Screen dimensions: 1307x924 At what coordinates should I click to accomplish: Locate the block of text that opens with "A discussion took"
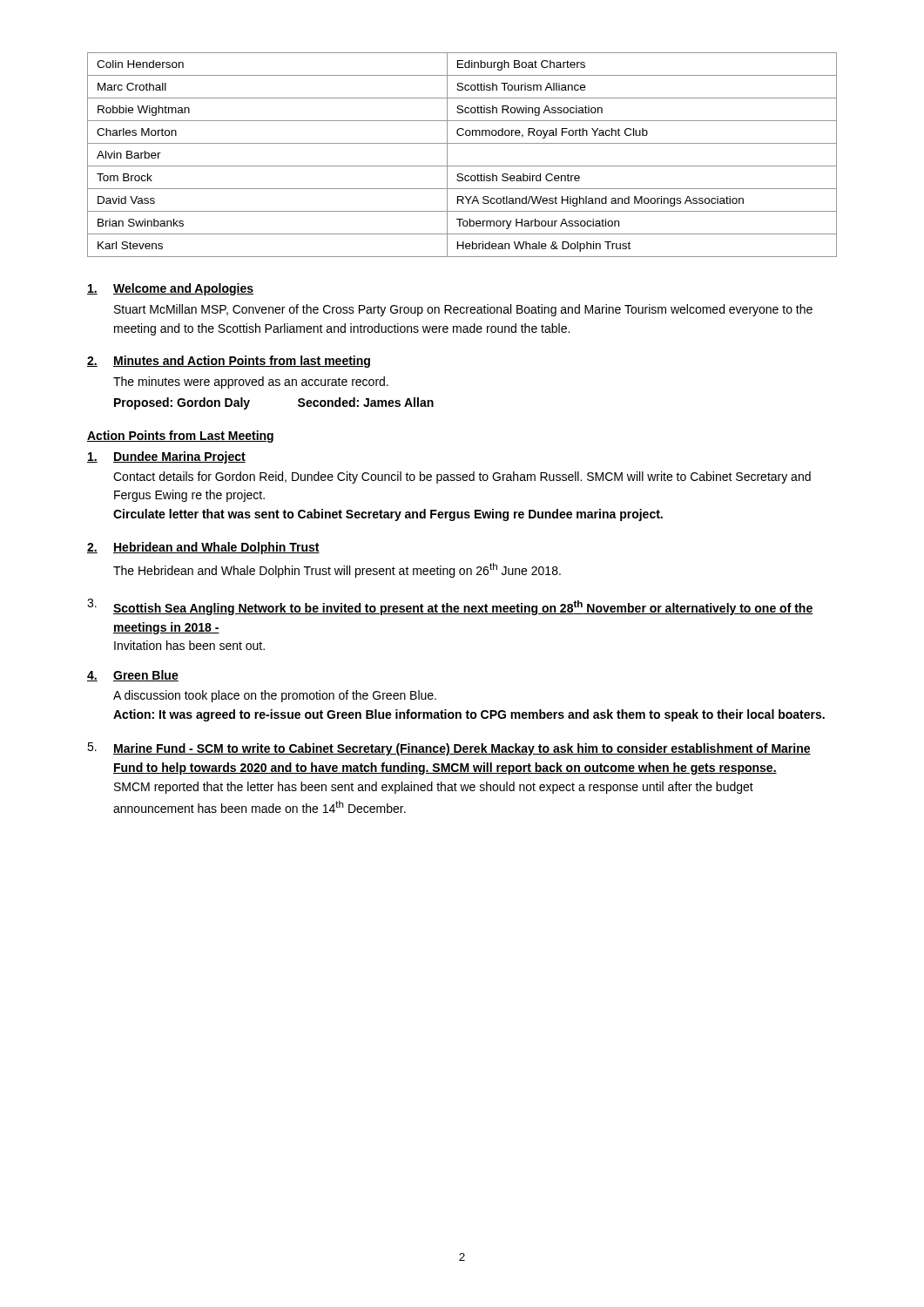click(x=469, y=705)
